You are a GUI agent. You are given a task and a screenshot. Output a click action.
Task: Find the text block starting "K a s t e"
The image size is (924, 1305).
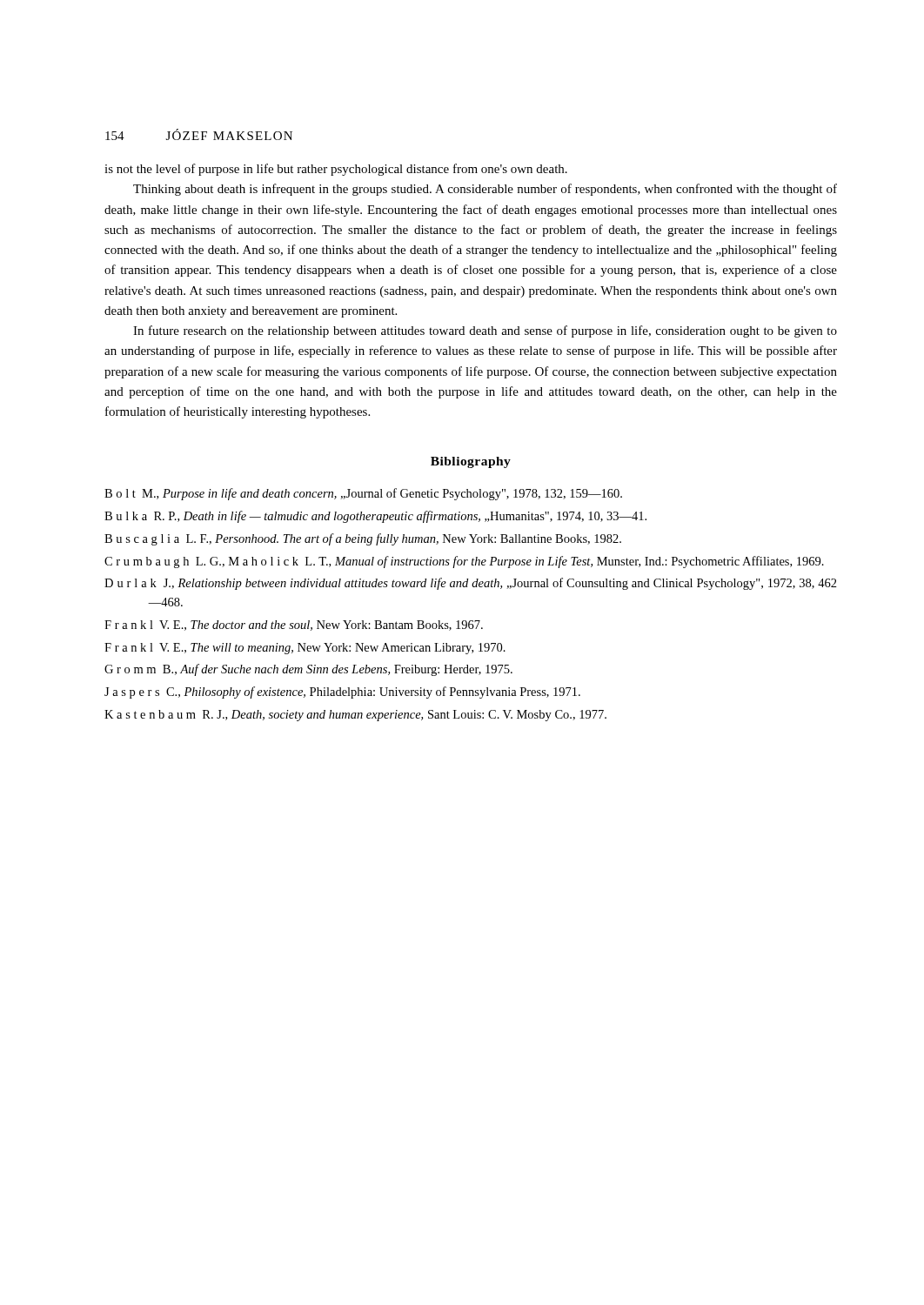(356, 714)
